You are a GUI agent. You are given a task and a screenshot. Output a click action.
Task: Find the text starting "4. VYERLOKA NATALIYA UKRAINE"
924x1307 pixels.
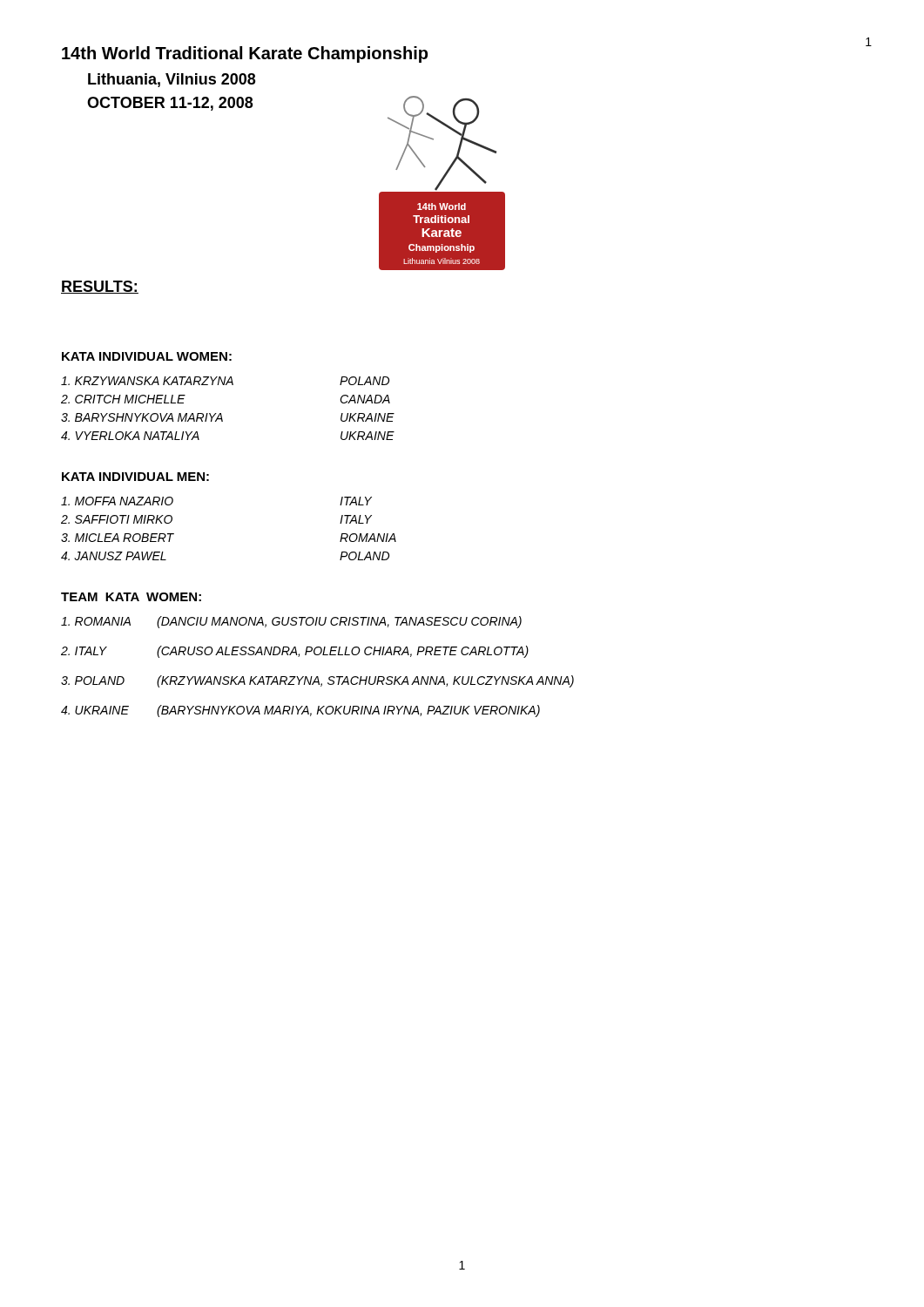pos(128,435)
